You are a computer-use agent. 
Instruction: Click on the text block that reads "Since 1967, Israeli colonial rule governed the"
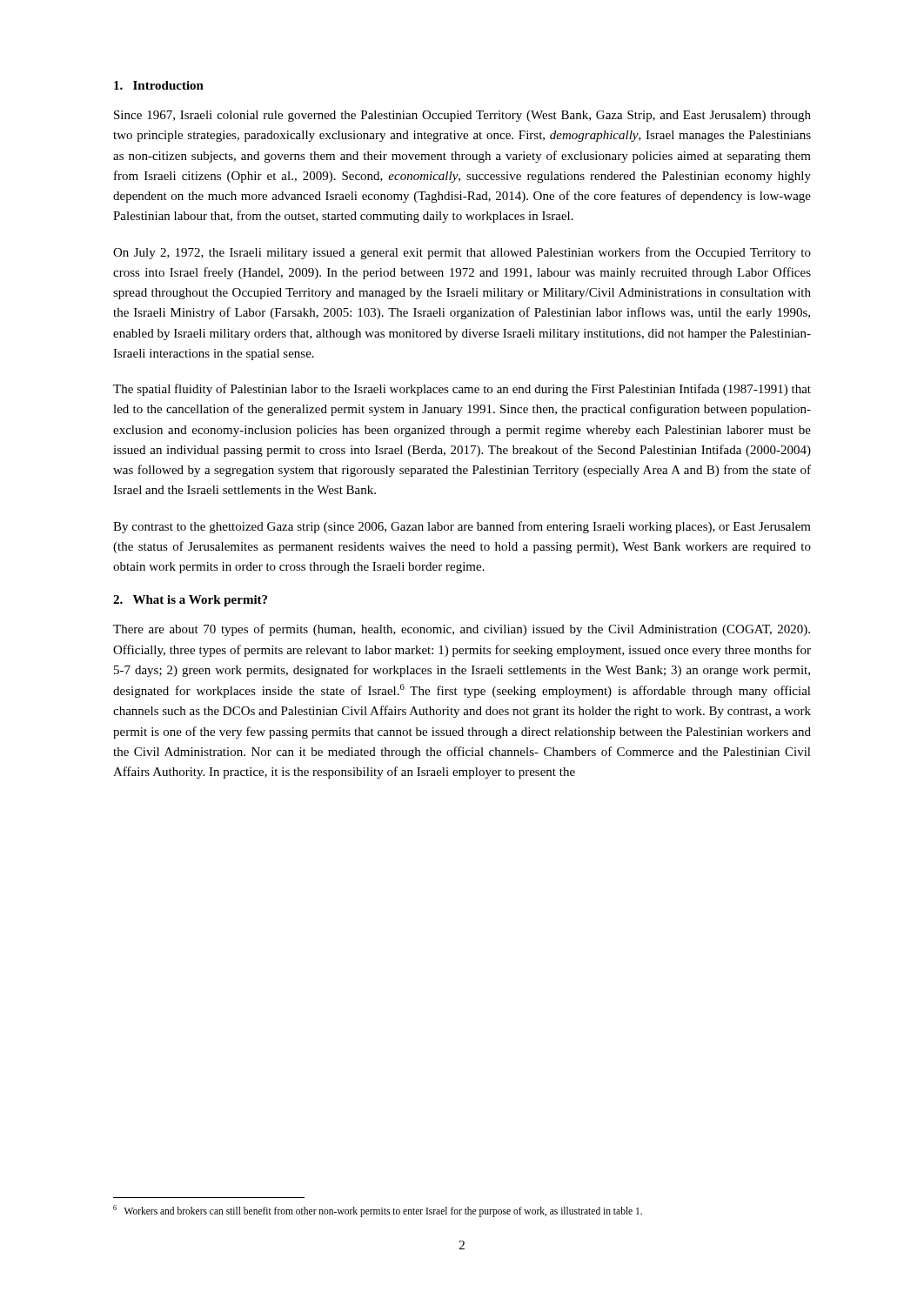point(462,165)
